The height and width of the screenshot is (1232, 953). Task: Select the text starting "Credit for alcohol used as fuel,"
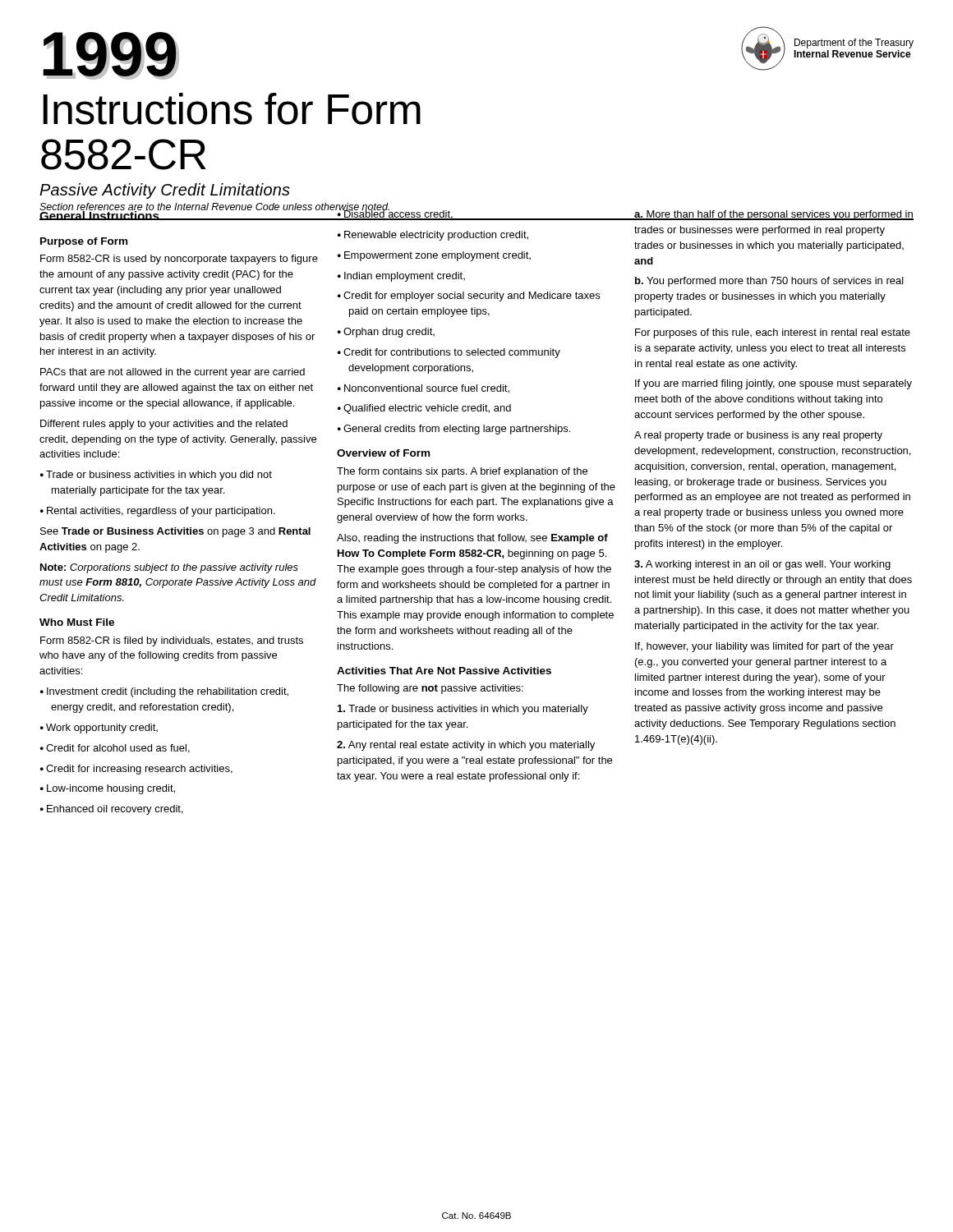coord(179,748)
